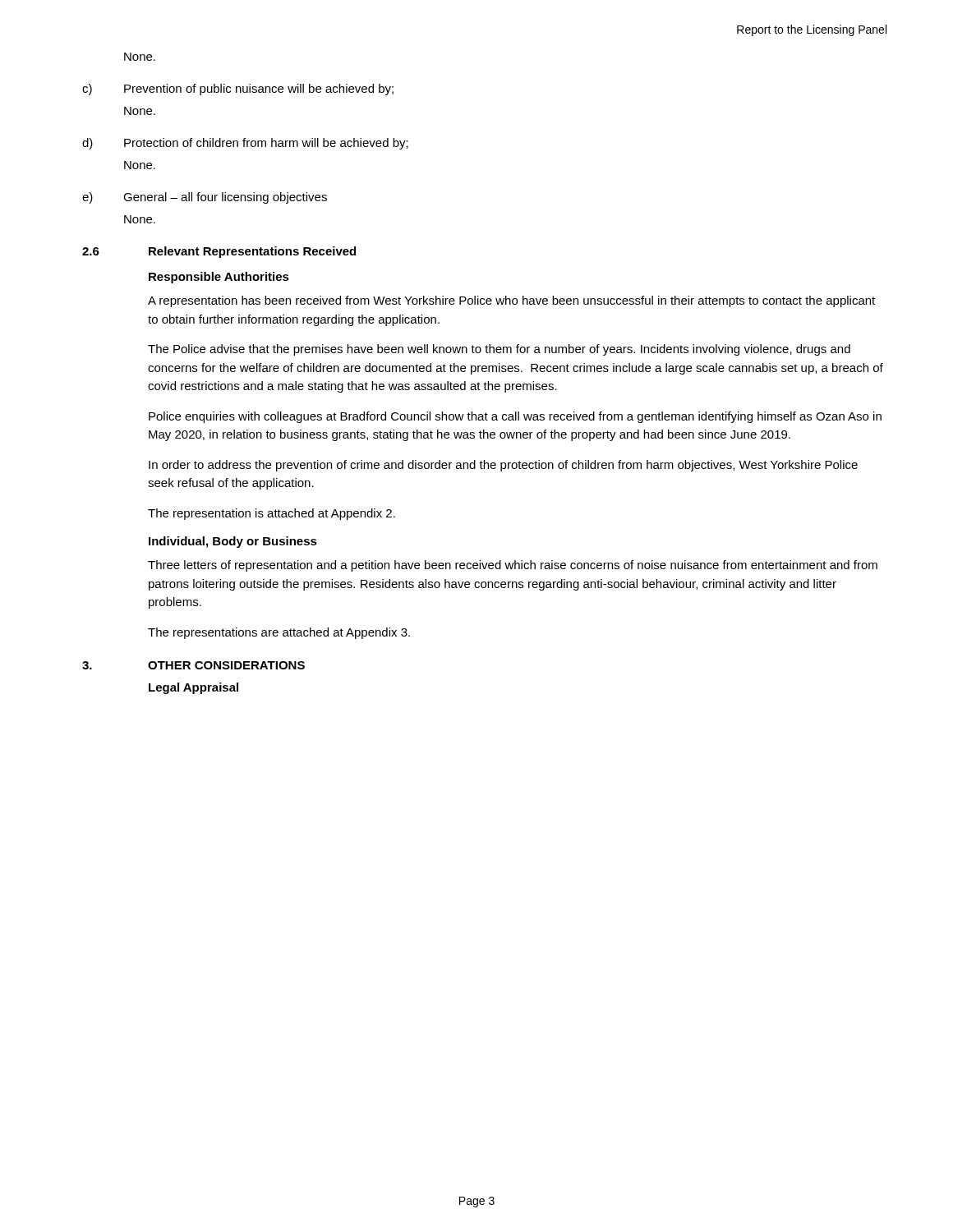Find the text block that says "Three letters of representation and a petition"
This screenshot has width=953, height=1232.
pyautogui.click(x=513, y=583)
